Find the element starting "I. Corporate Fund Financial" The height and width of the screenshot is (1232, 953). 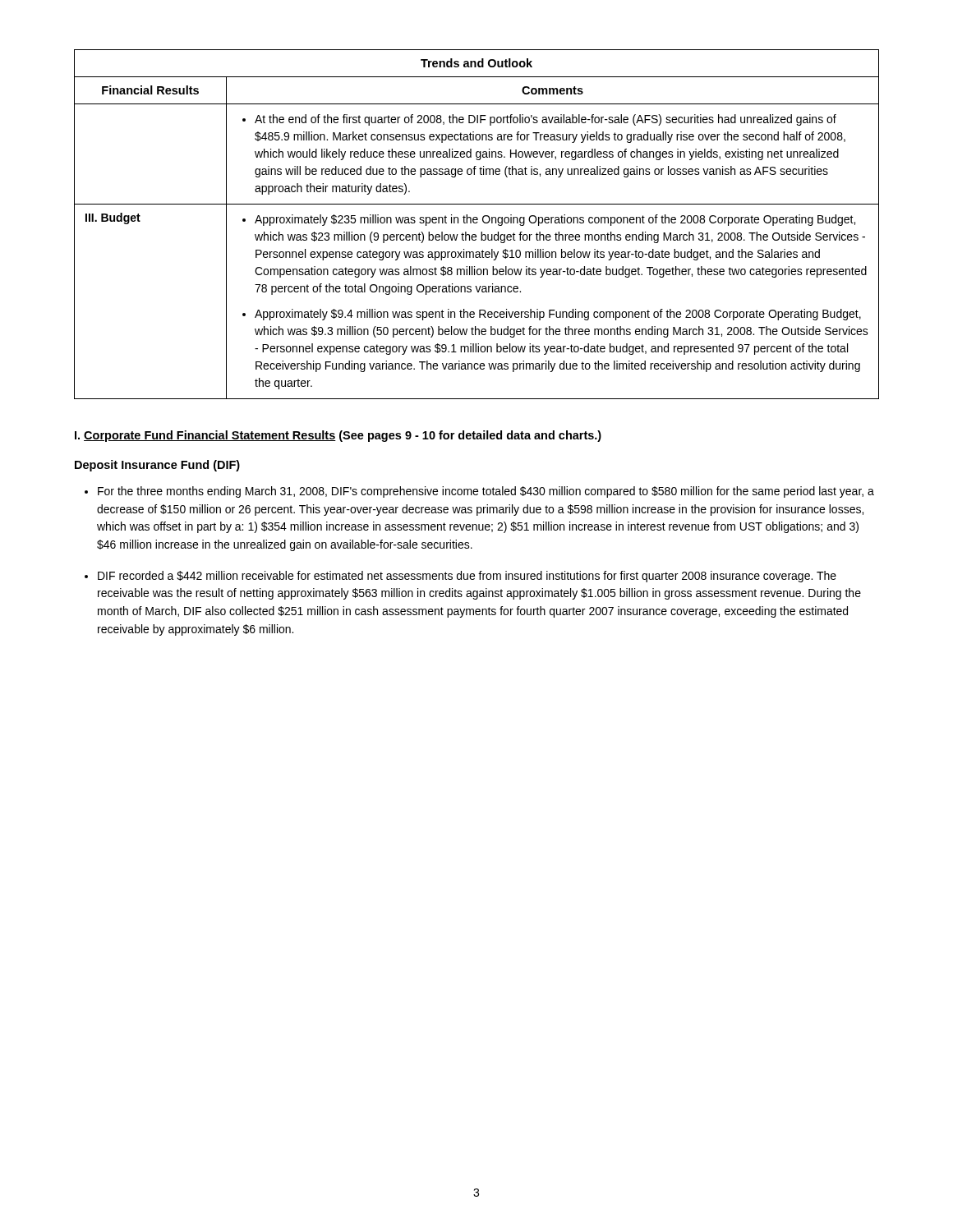click(x=338, y=435)
